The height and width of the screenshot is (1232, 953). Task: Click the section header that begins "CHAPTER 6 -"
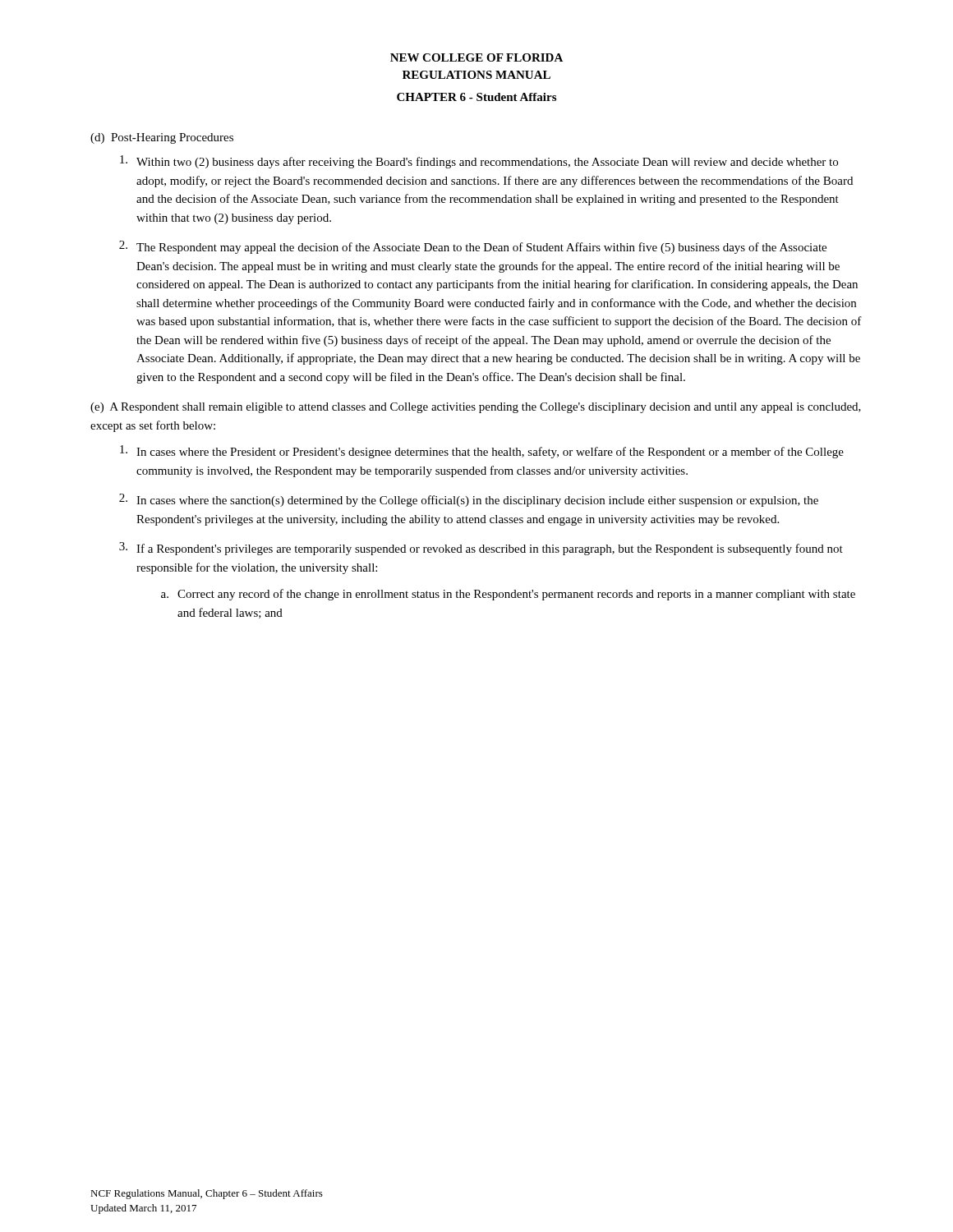coord(476,97)
